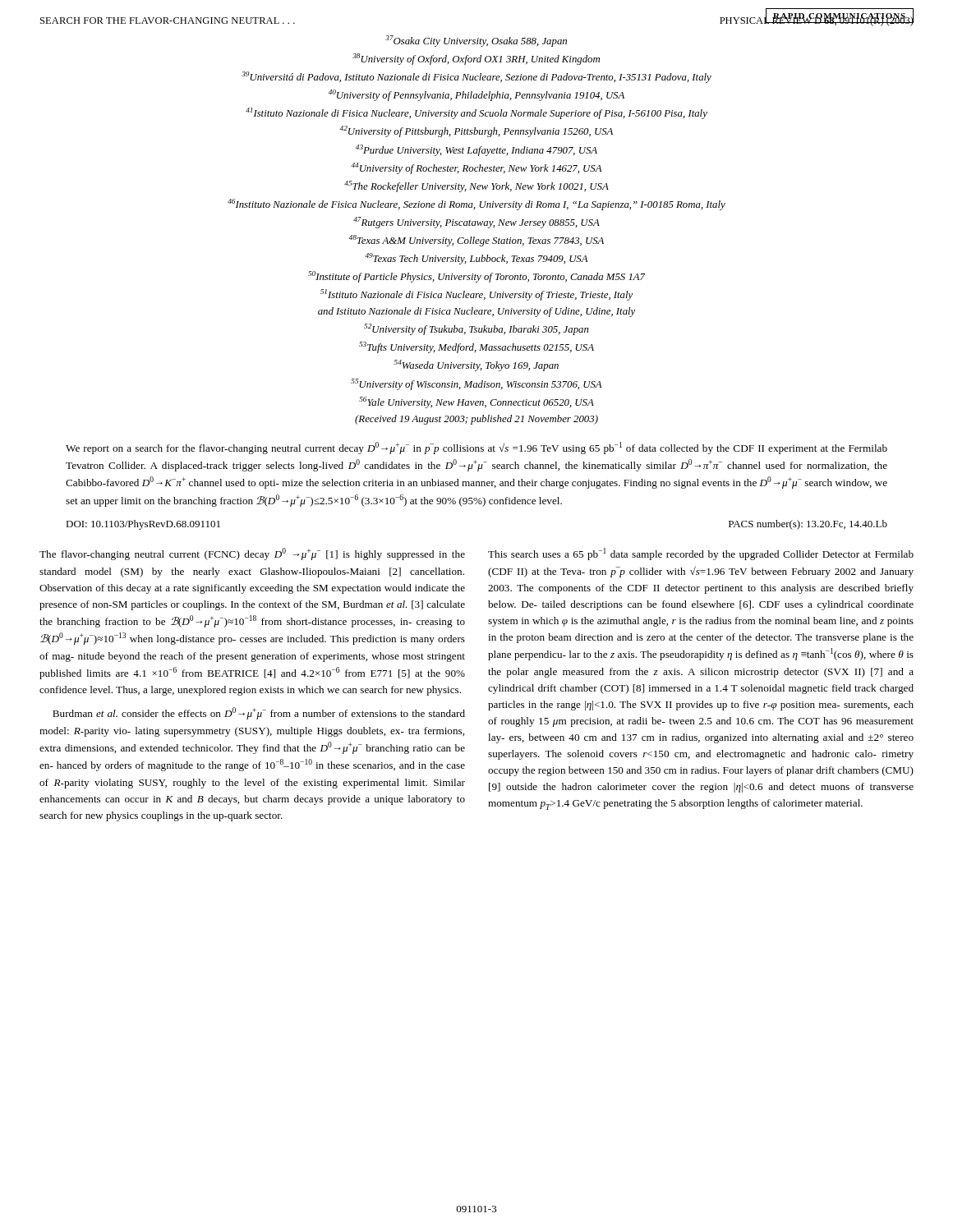Point to the block beginning "DOI: 10.1103/PhysRevD.68.091101 PACS"
953x1232 pixels.
[x=146, y=524]
